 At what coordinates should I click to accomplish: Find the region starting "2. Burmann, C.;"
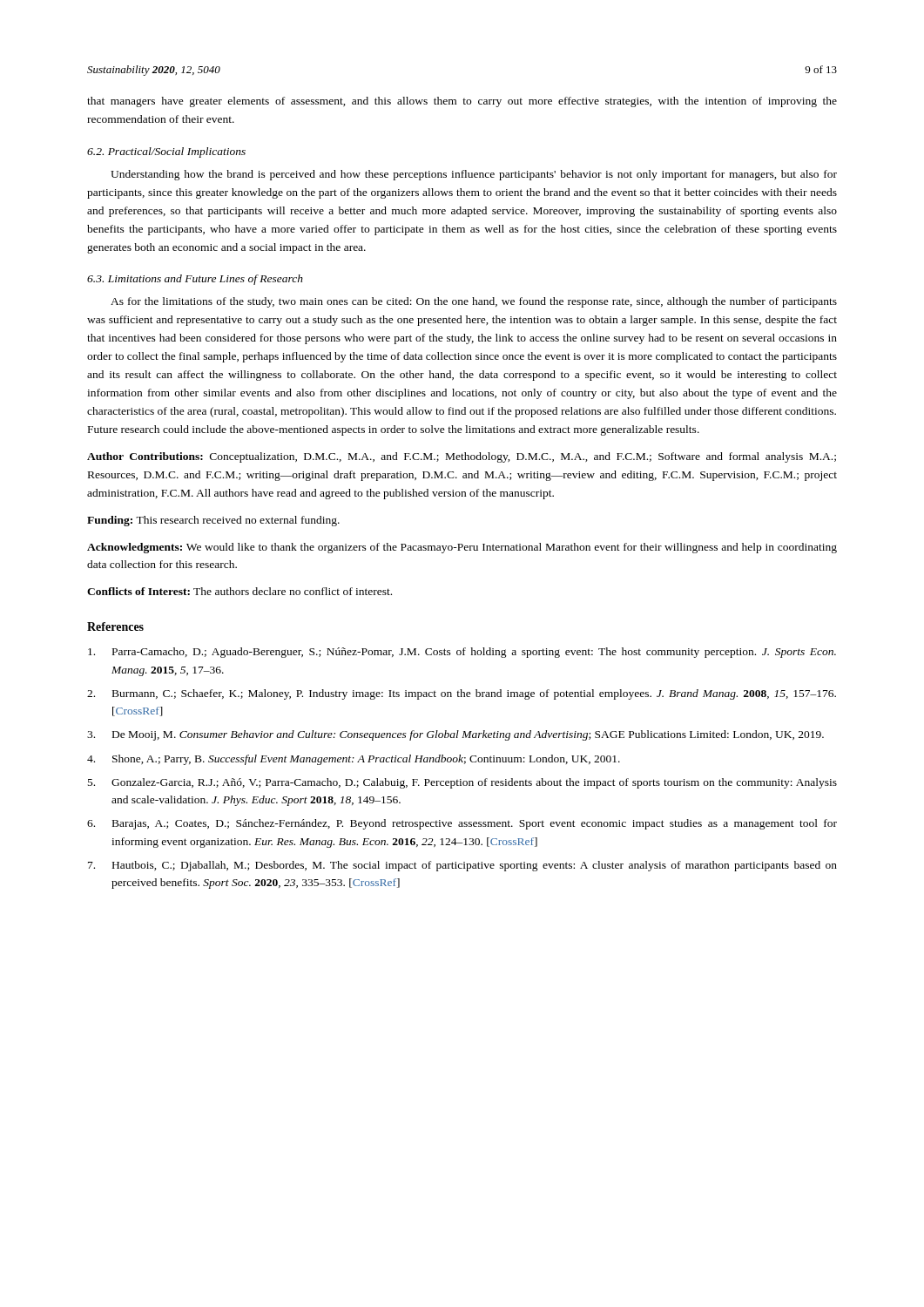click(x=462, y=702)
